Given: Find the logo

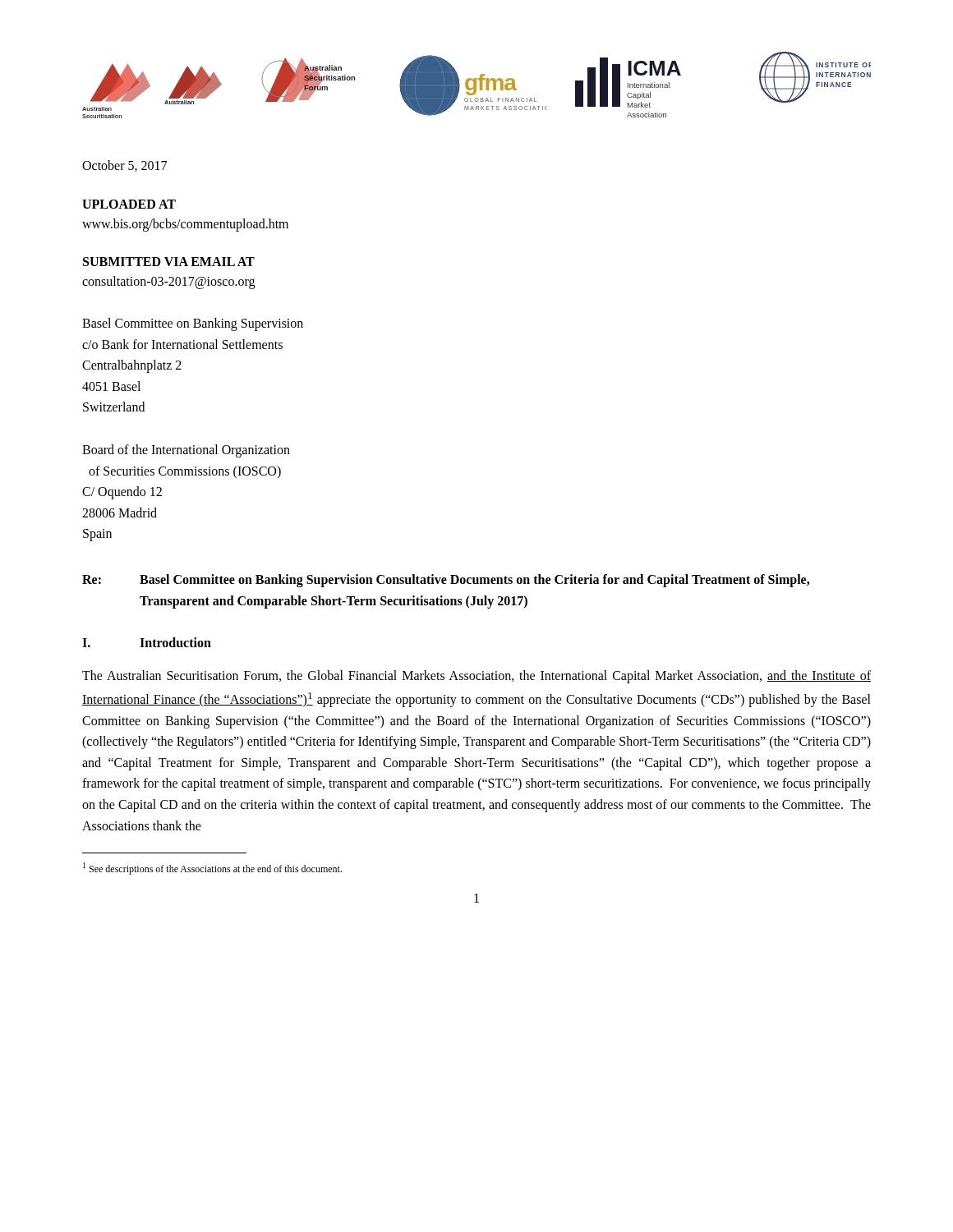Looking at the screenshot, I should [x=476, y=86].
